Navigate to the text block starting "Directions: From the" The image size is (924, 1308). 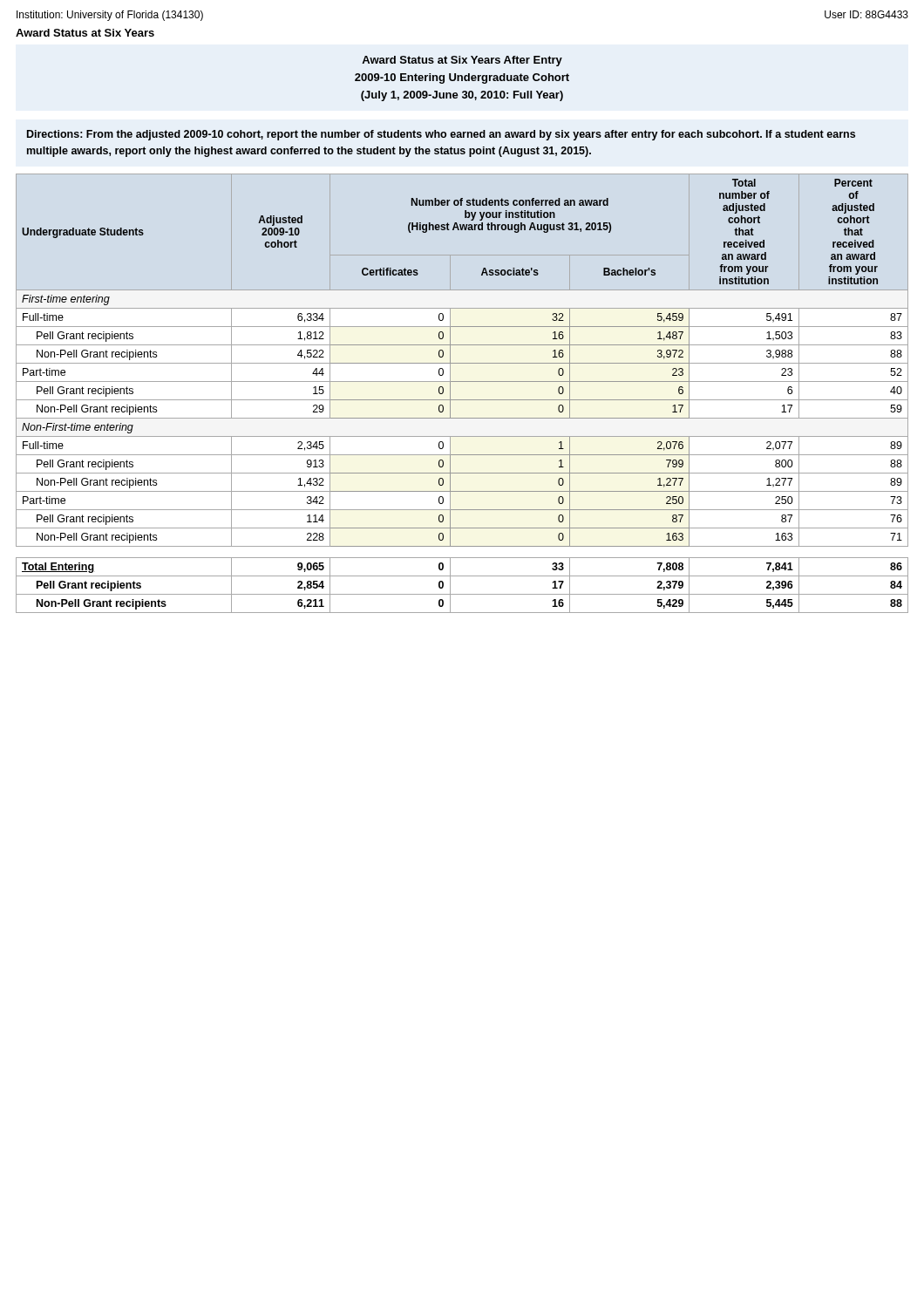(x=441, y=143)
